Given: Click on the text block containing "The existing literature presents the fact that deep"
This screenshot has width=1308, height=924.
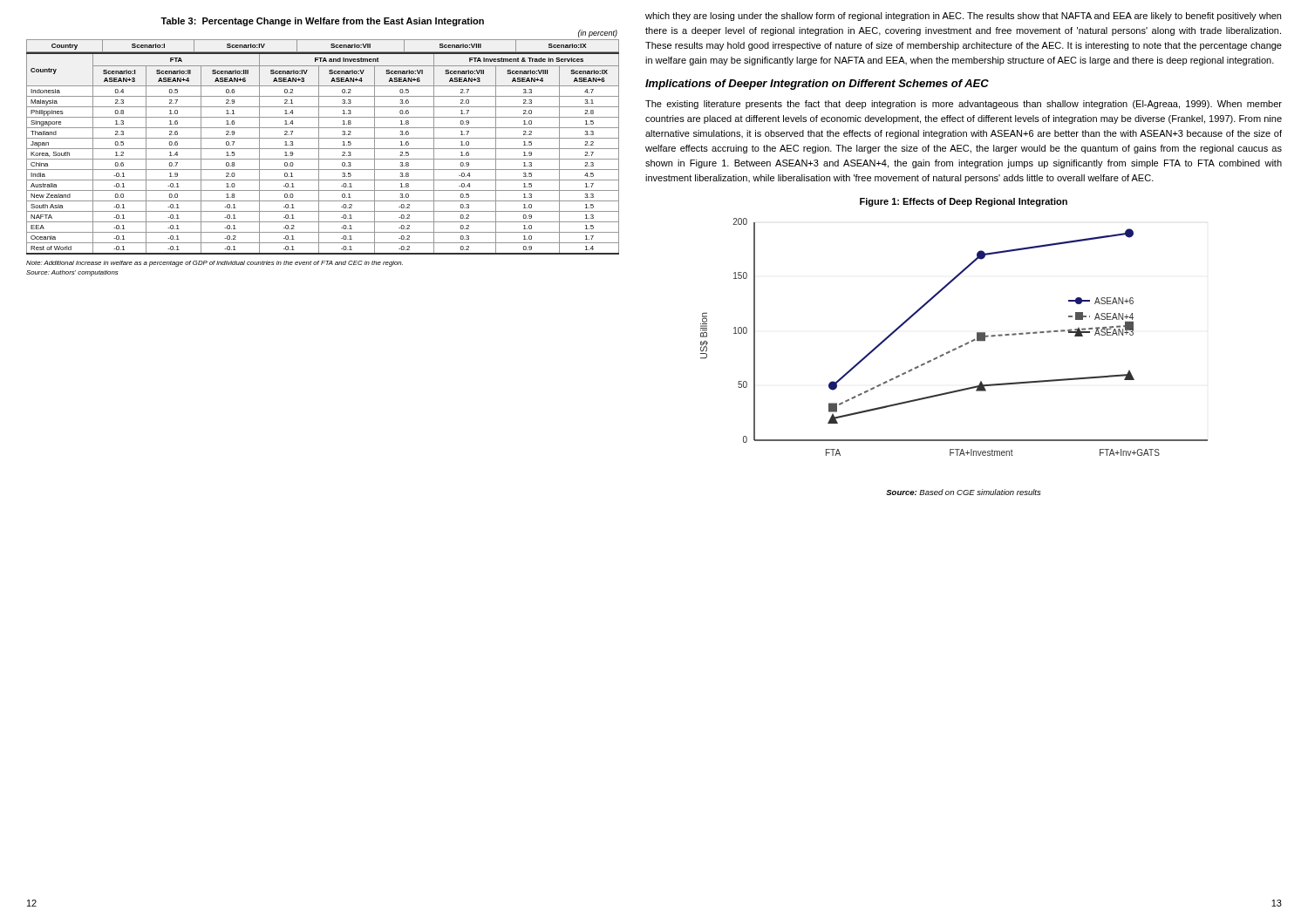Looking at the screenshot, I should point(964,141).
